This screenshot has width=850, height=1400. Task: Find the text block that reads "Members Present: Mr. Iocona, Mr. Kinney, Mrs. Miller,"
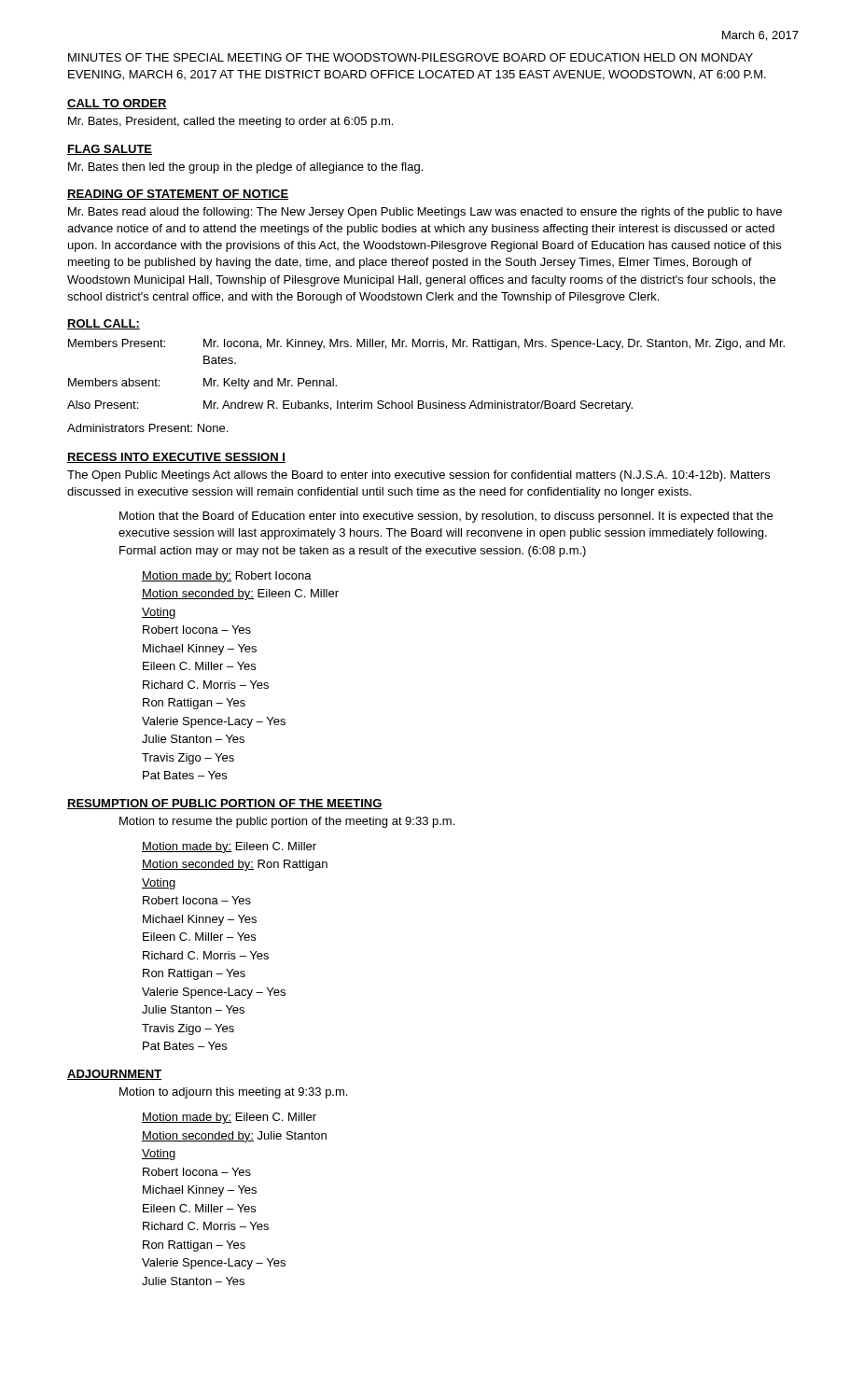(x=433, y=352)
